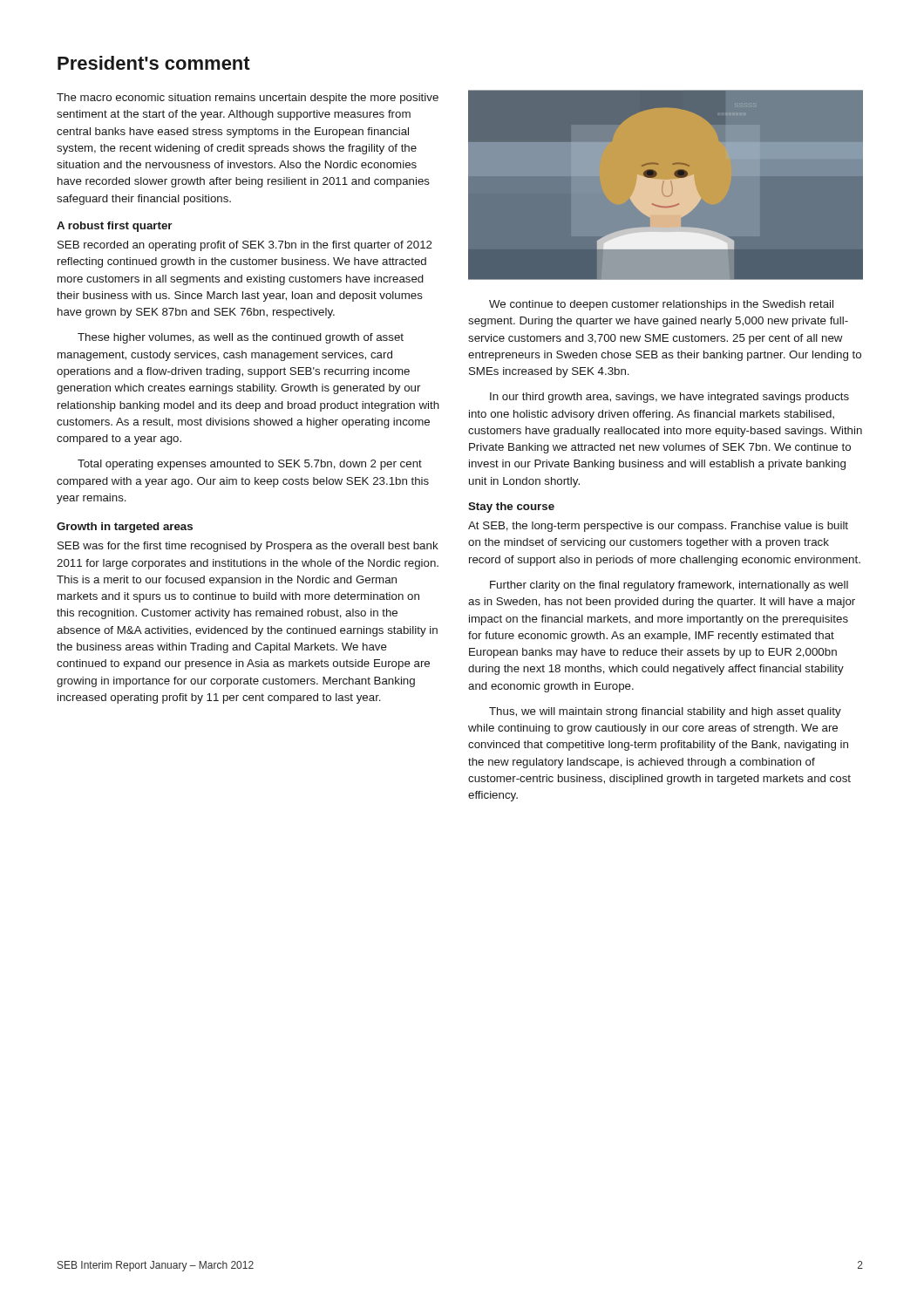Point to the passage starting "Growth in targeted areas"
The height and width of the screenshot is (1308, 924).
pyautogui.click(x=125, y=528)
